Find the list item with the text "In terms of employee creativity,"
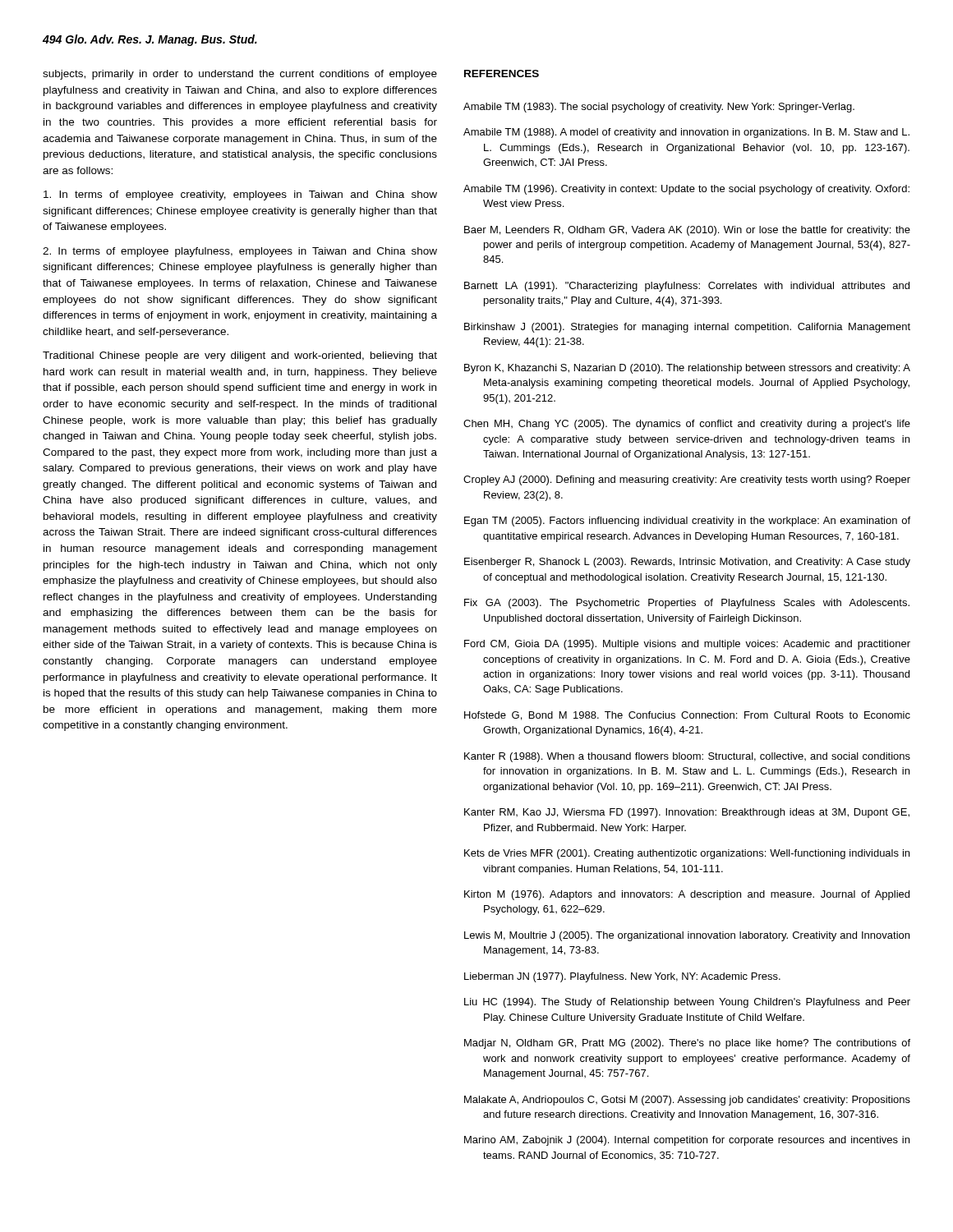The height and width of the screenshot is (1232, 953). (240, 211)
